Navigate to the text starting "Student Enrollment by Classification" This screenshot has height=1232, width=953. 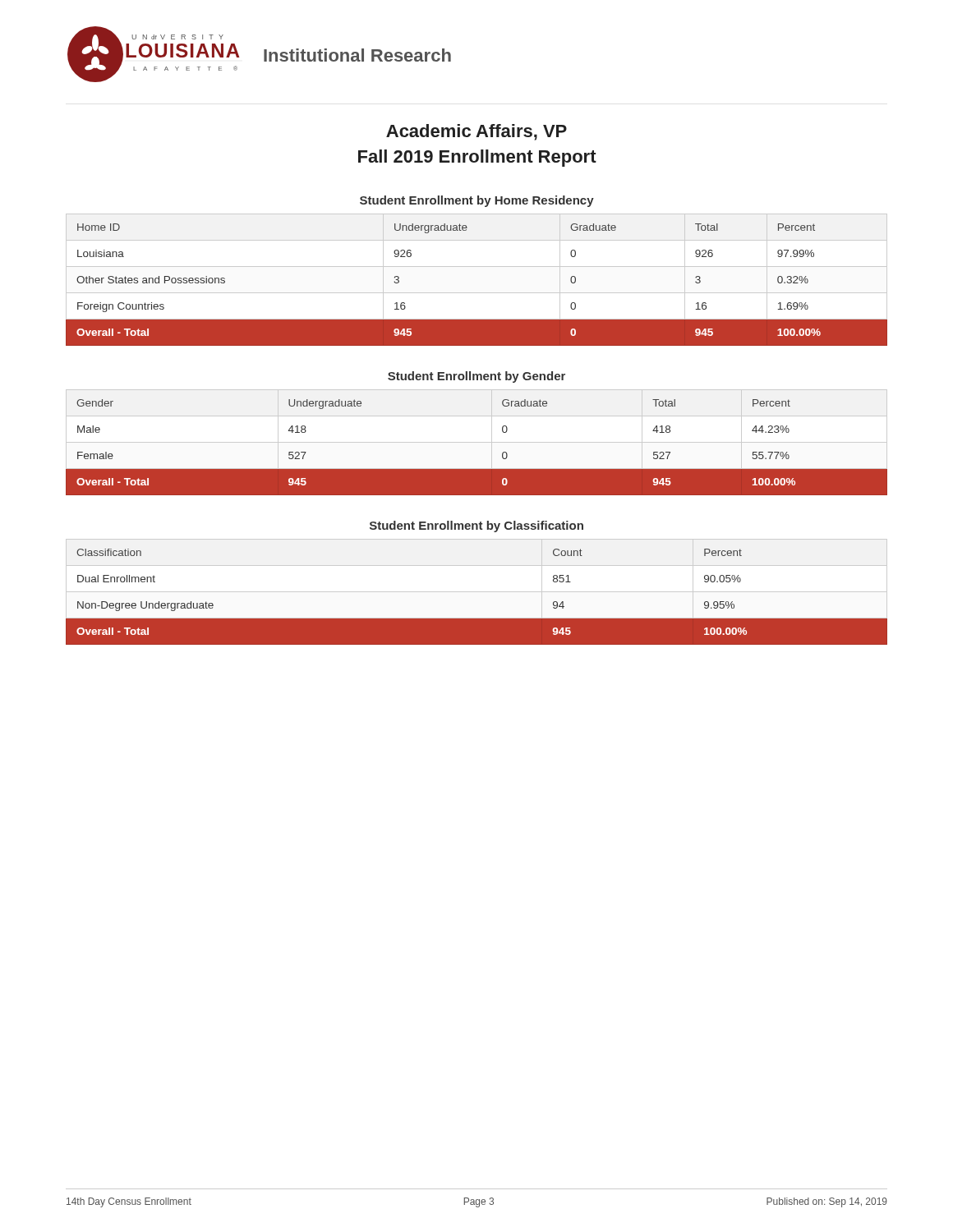click(476, 525)
